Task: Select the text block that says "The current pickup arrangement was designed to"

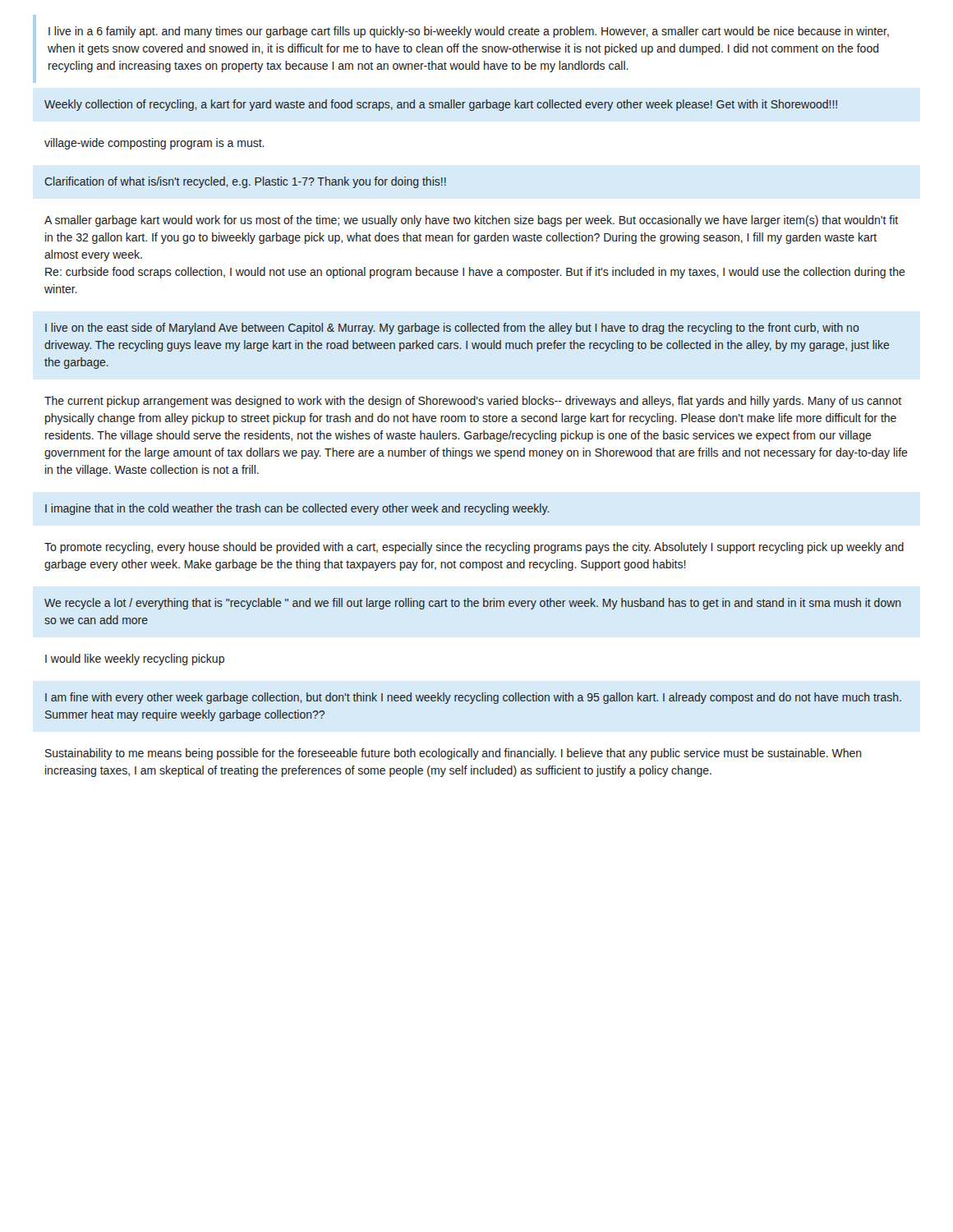Action: [476, 435]
